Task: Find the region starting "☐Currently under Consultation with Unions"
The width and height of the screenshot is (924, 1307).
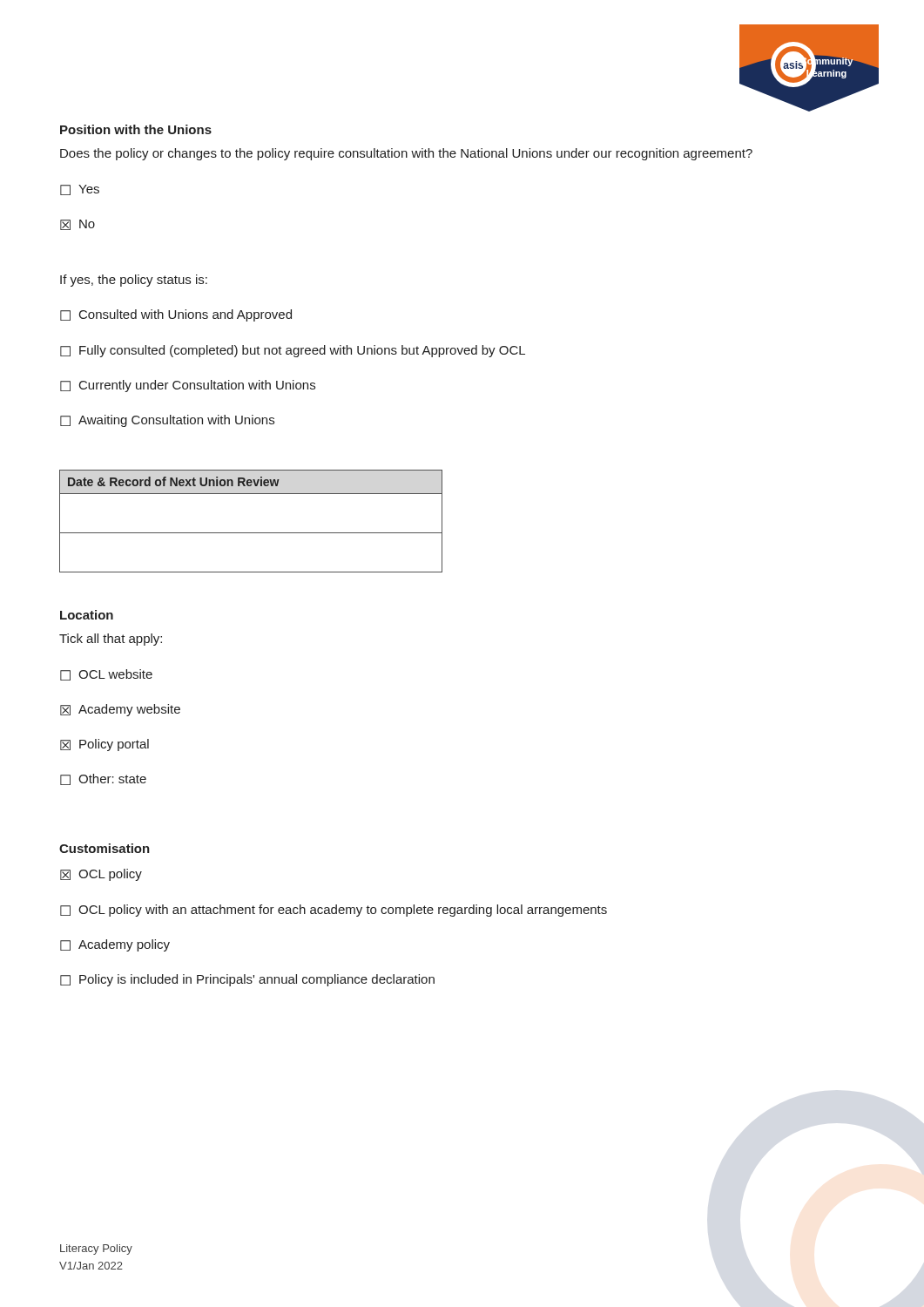Action: (188, 386)
